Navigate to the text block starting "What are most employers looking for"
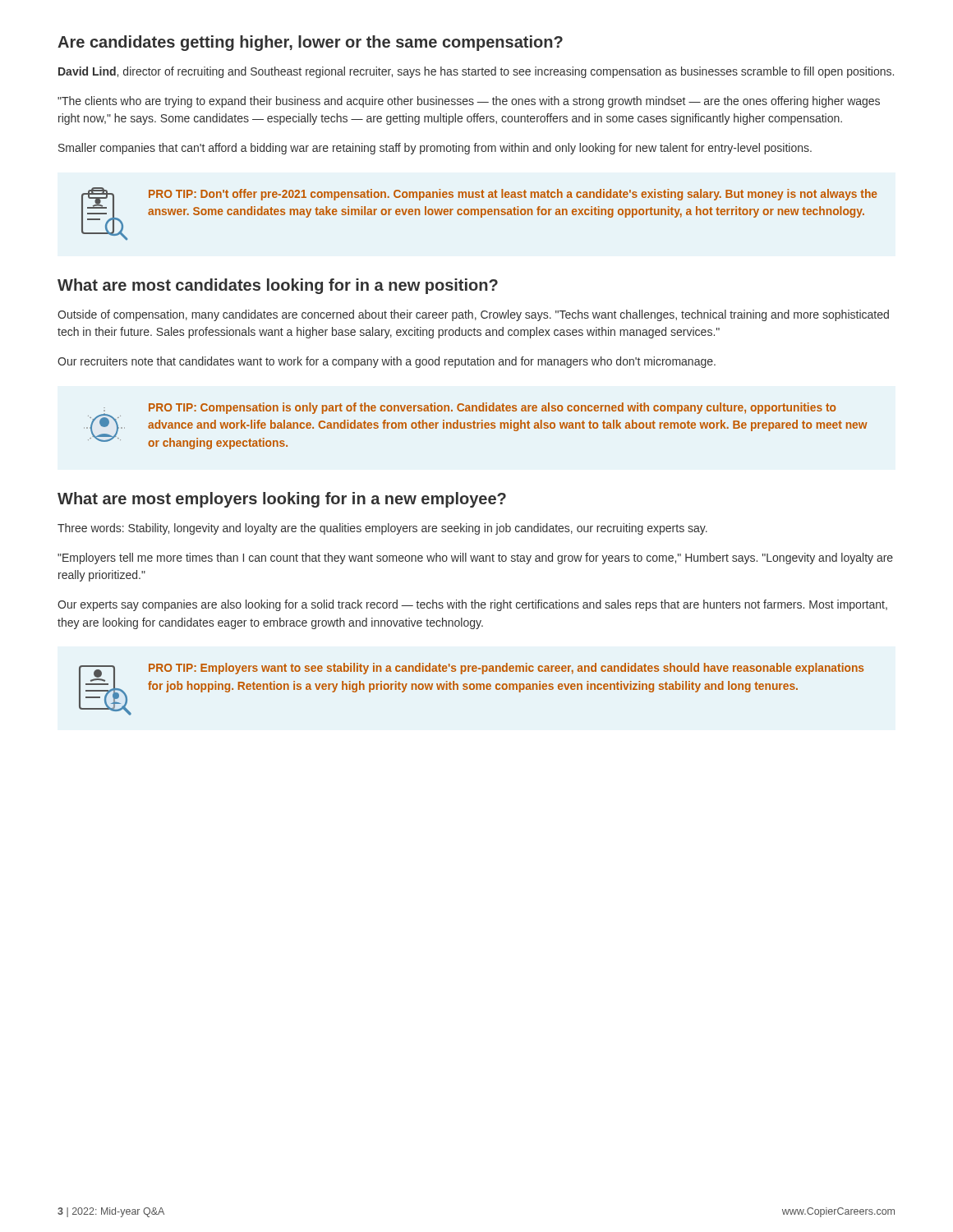953x1232 pixels. point(476,499)
